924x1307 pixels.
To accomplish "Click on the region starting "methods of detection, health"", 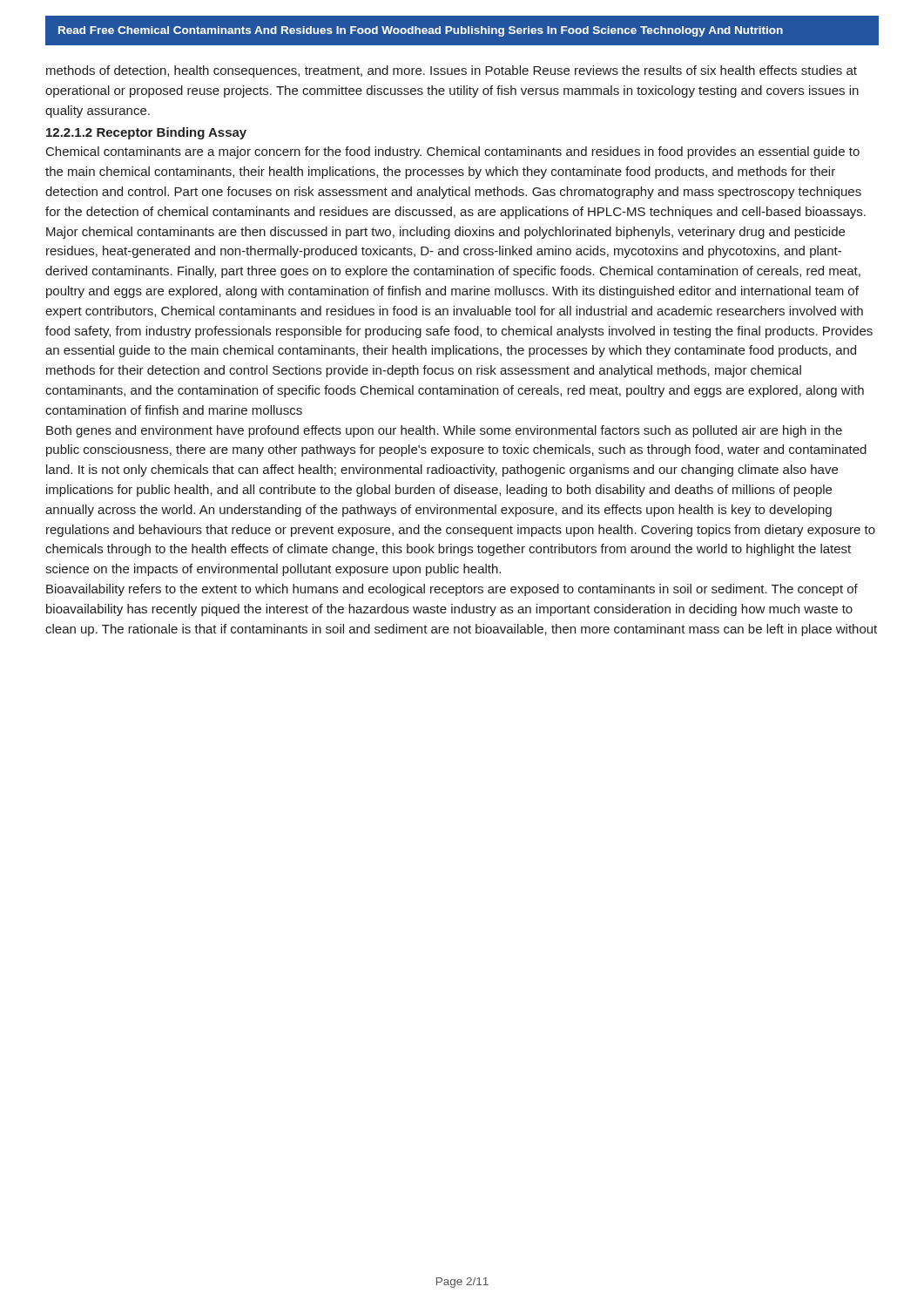I will pyautogui.click(x=452, y=90).
